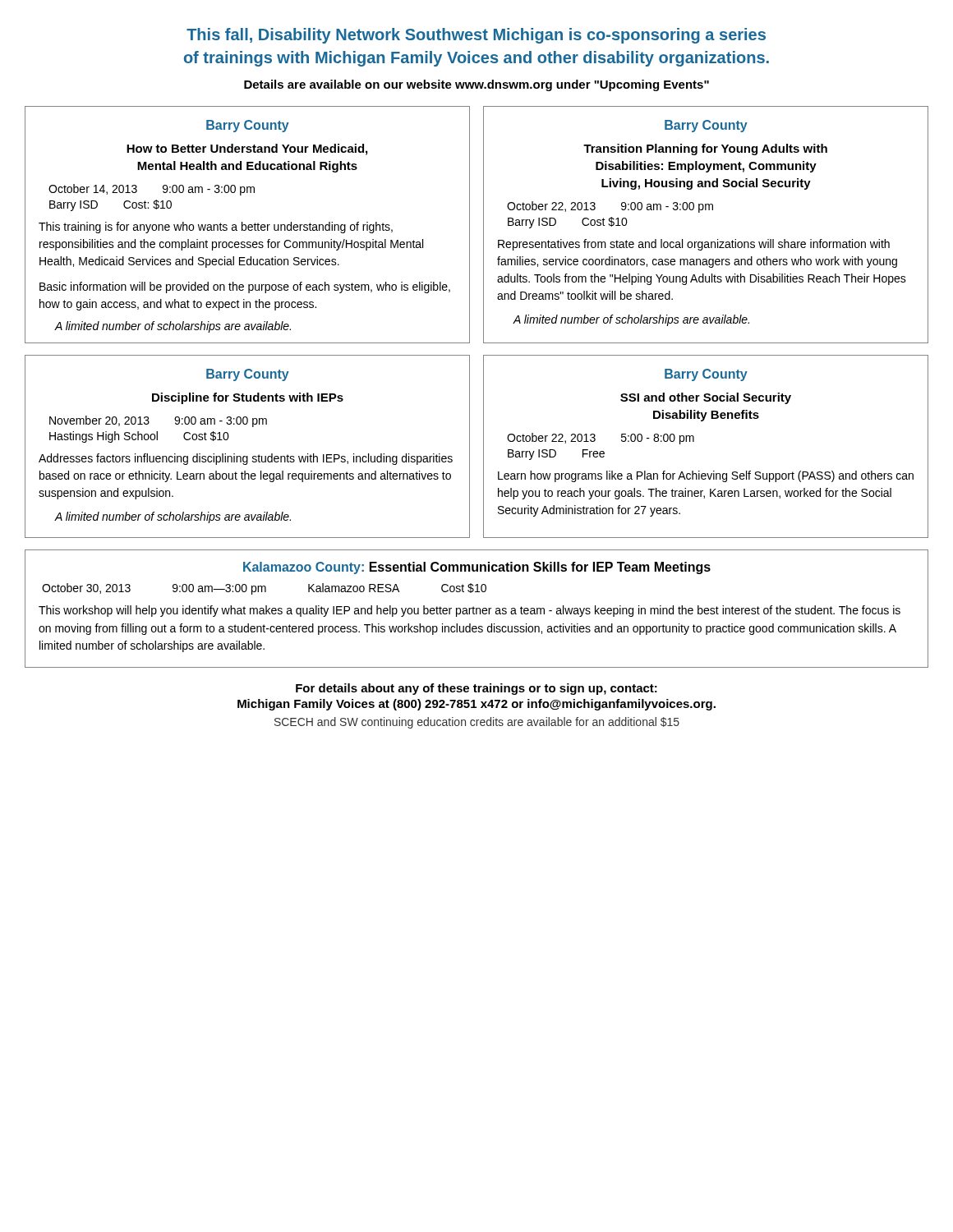The image size is (953, 1232).
Task: Click on the text block that says "Representatives from state and local"
Action: (x=702, y=270)
